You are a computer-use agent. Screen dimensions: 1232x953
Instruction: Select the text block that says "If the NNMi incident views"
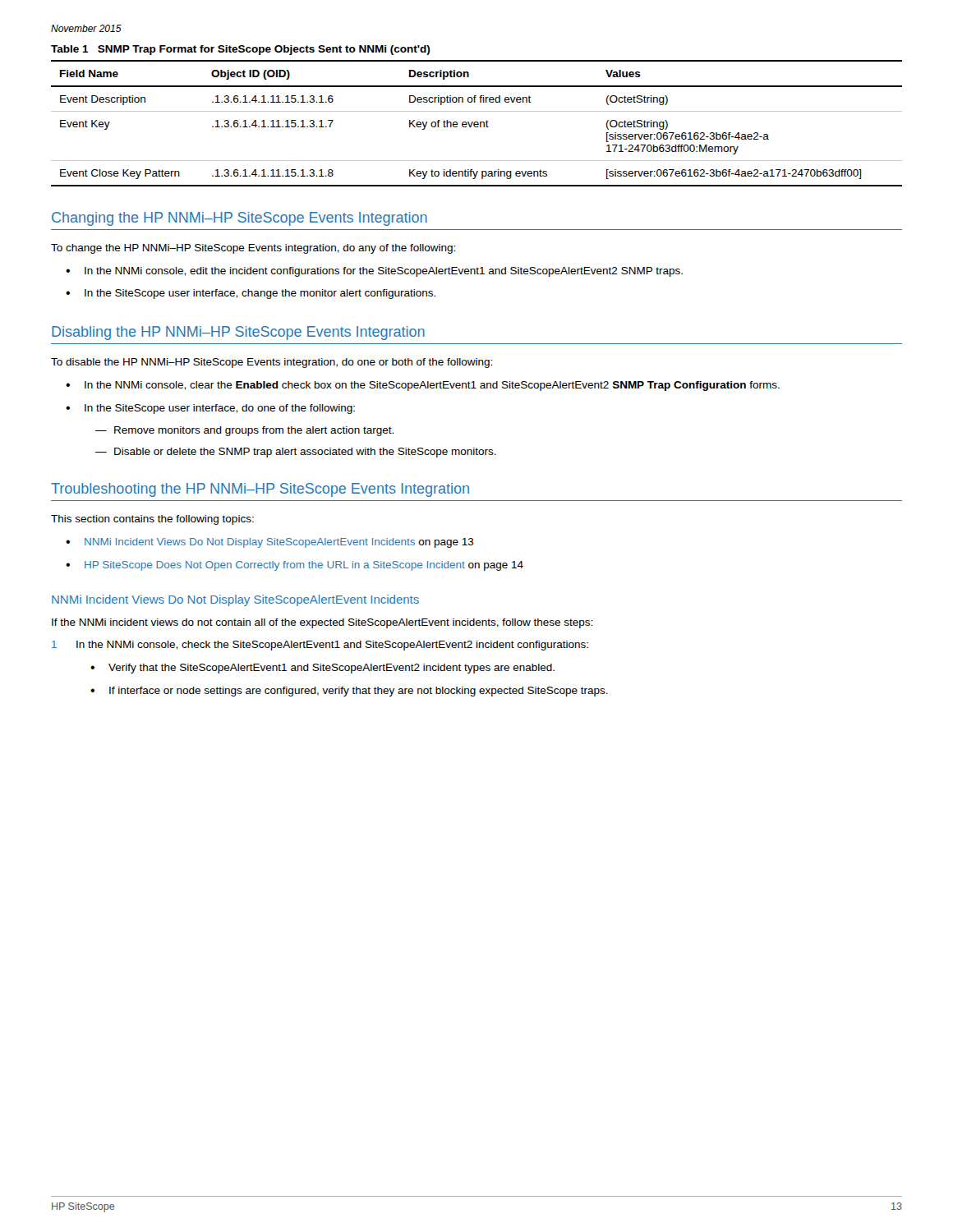[x=322, y=622]
